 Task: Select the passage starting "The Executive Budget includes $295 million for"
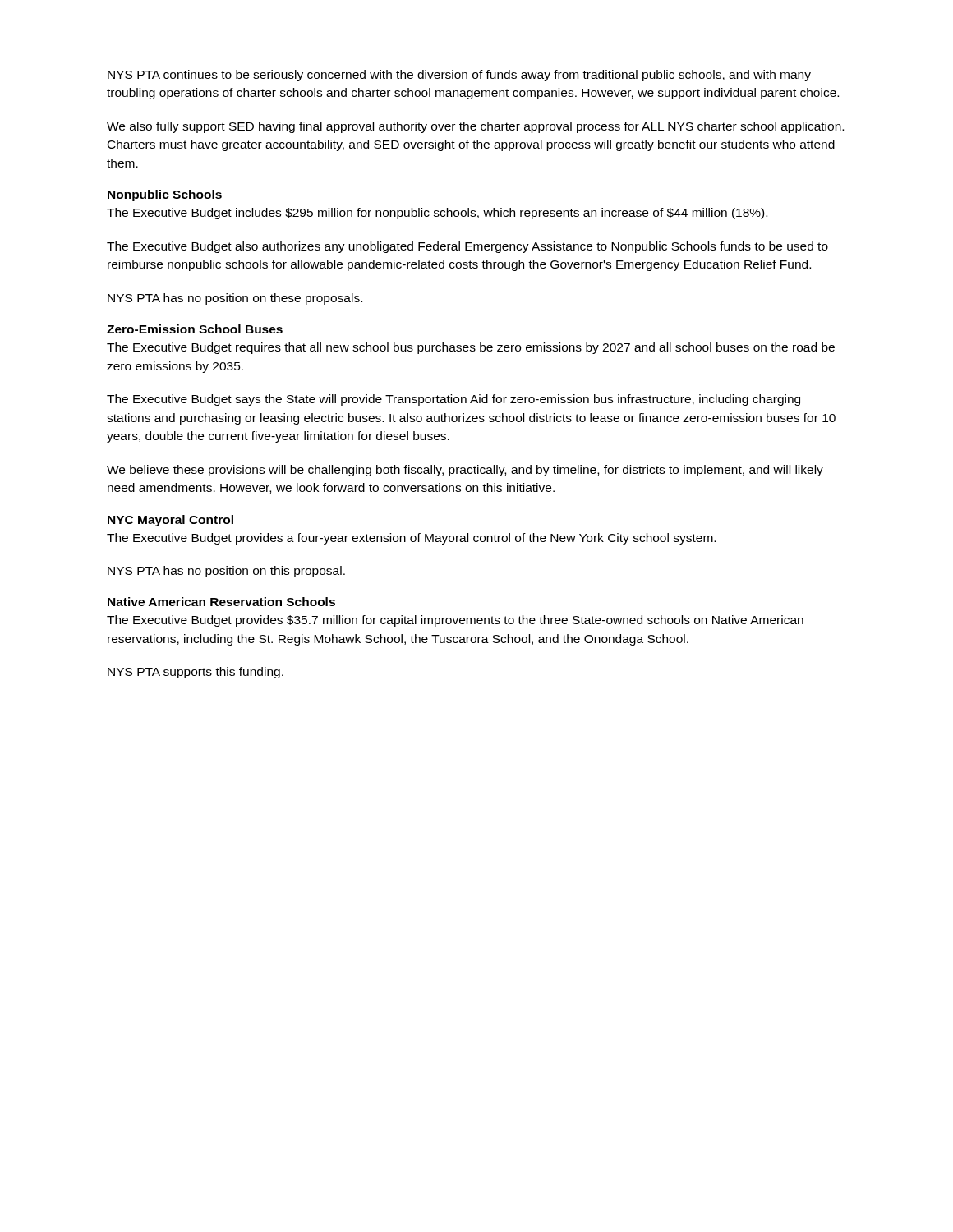tap(438, 213)
